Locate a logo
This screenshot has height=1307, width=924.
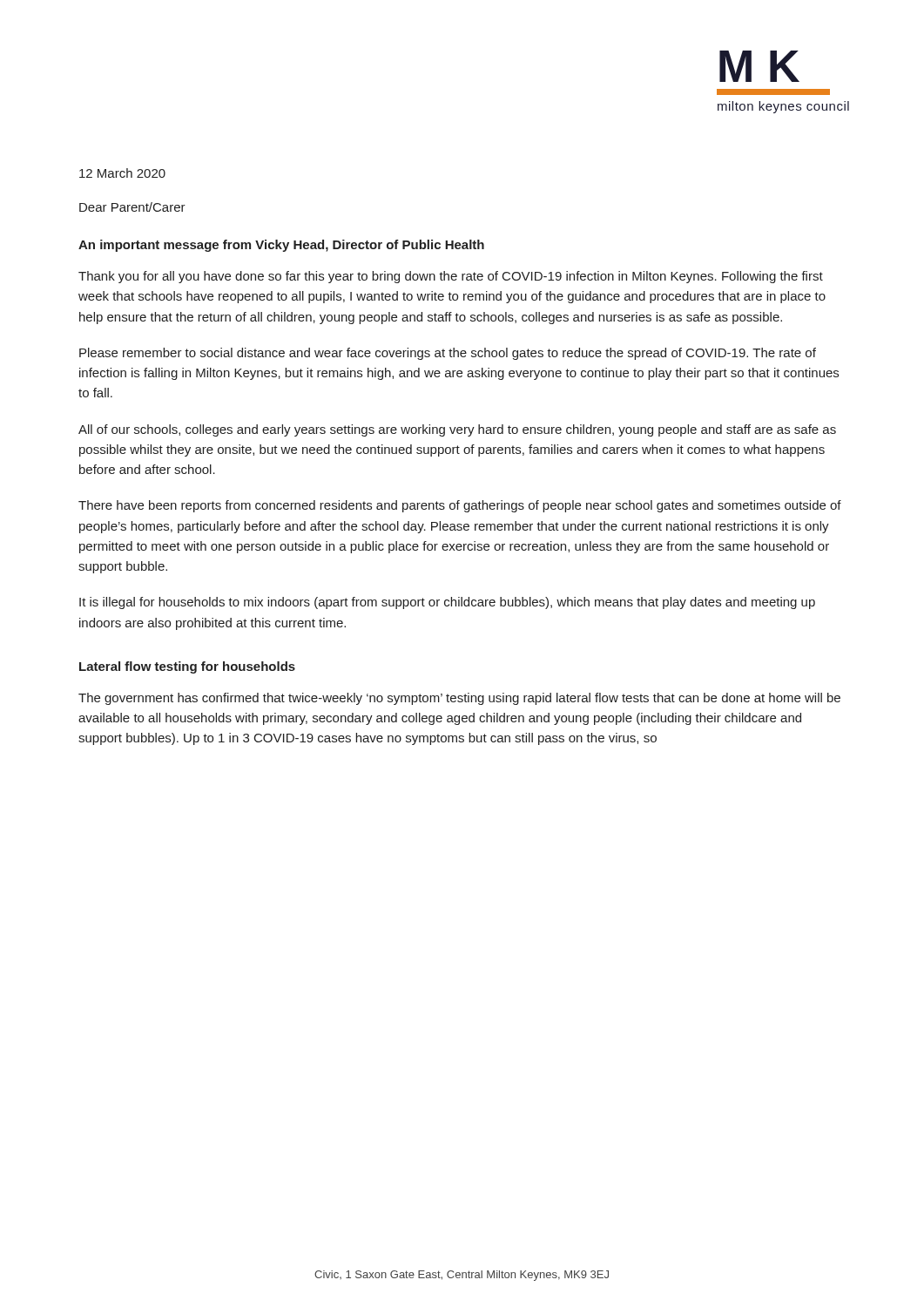[x=789, y=77]
